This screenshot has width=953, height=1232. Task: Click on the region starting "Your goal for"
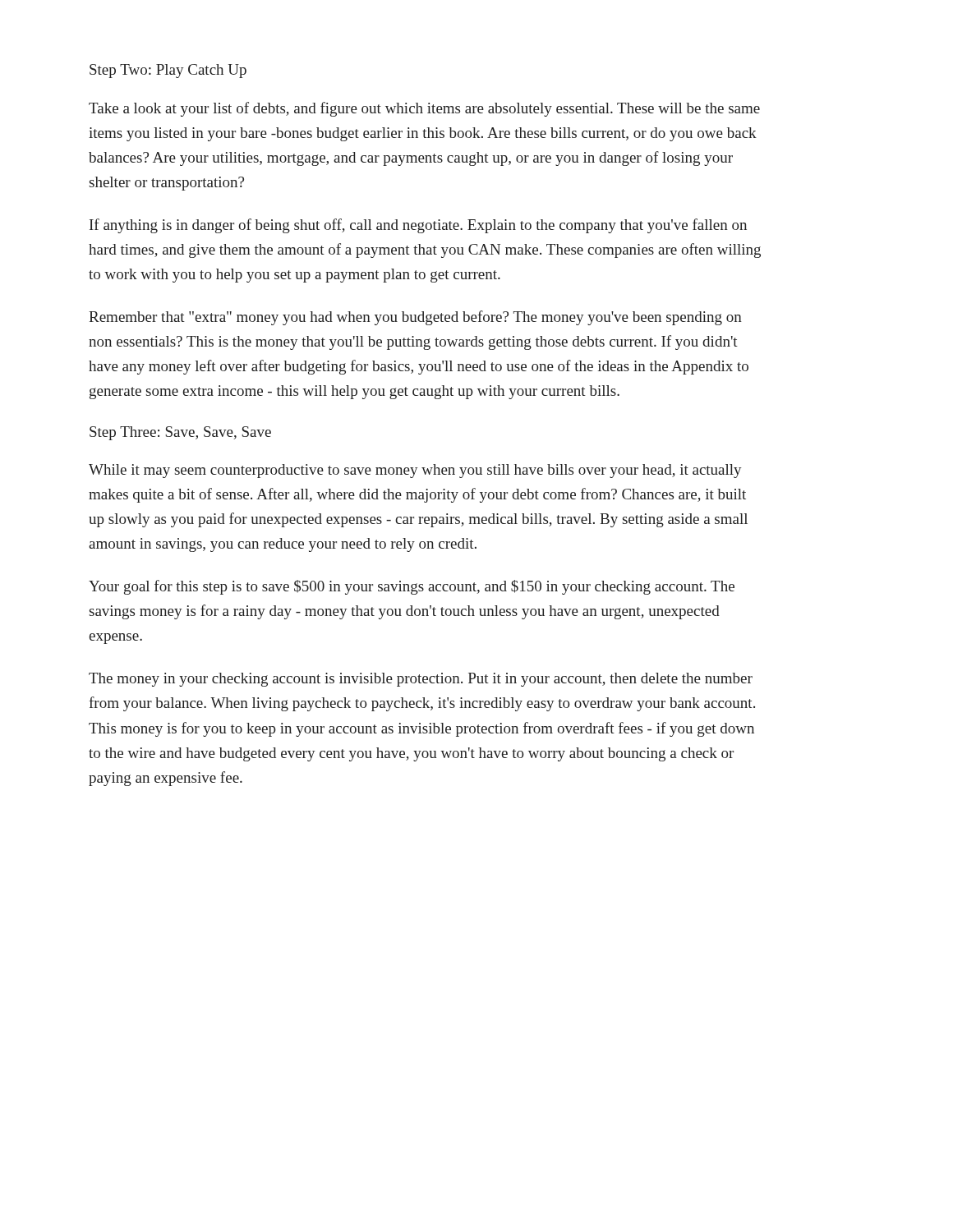tap(412, 611)
